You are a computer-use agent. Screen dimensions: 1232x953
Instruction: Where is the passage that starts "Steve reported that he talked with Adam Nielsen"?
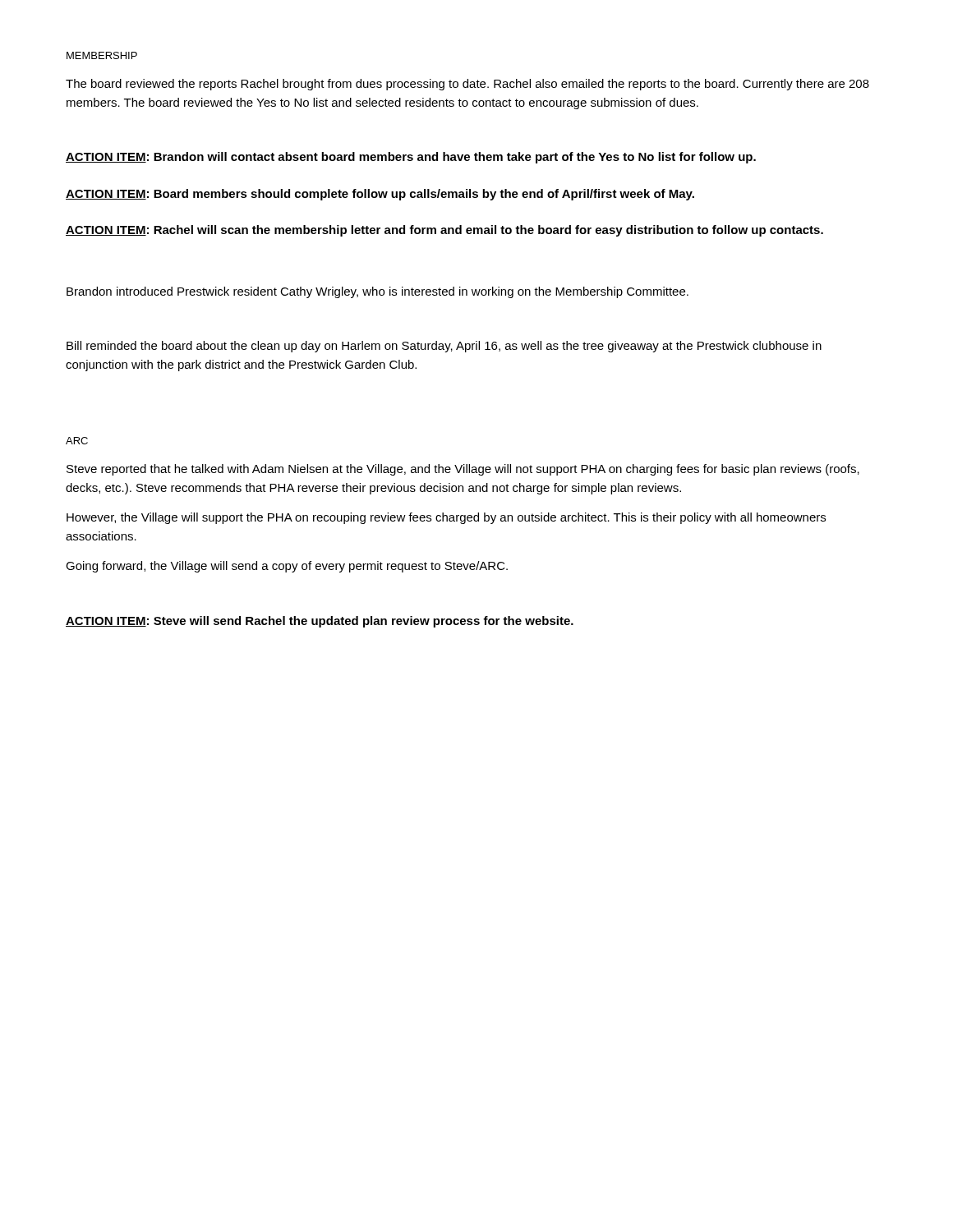click(x=463, y=478)
